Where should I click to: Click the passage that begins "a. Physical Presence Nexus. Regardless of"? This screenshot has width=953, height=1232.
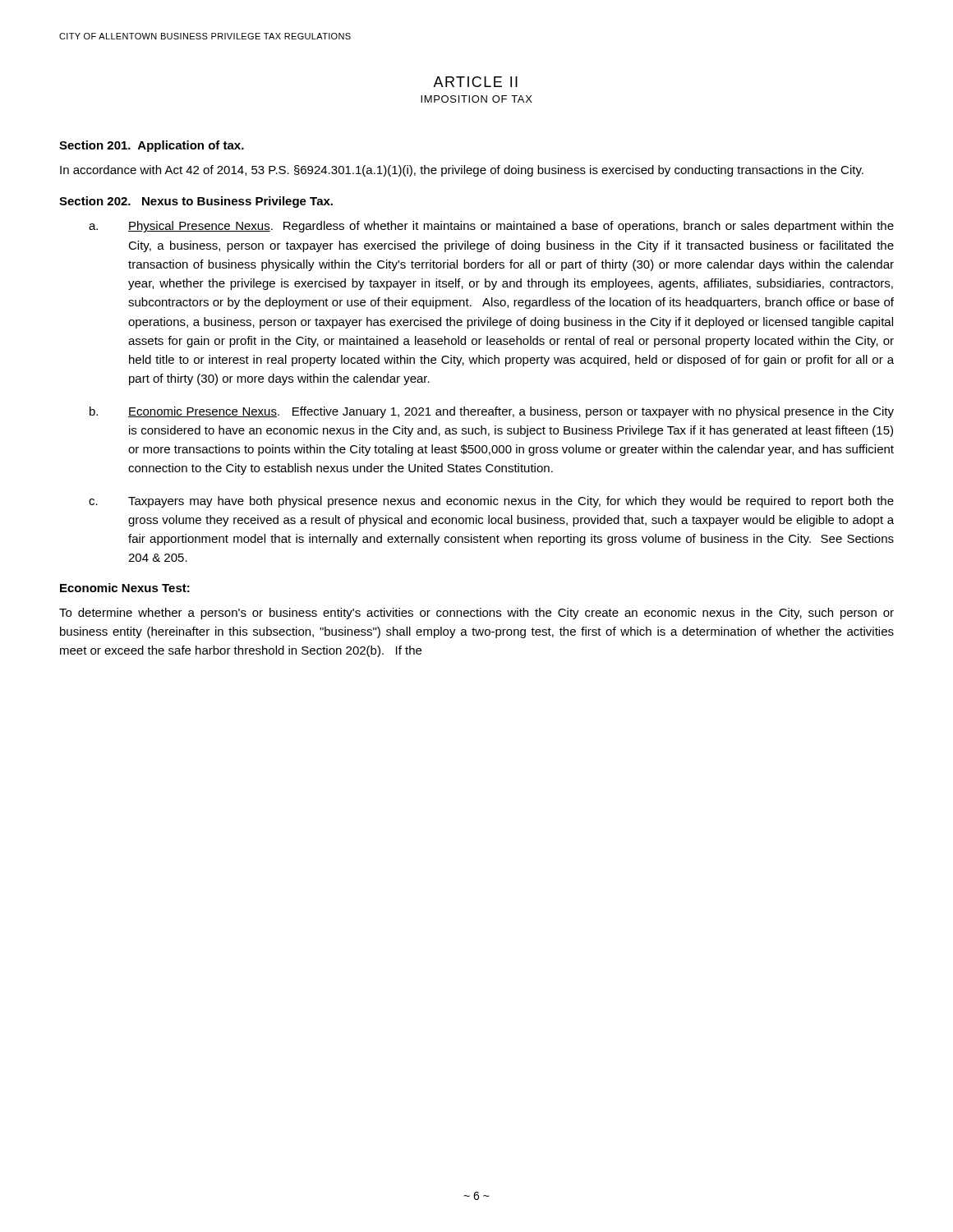476,302
